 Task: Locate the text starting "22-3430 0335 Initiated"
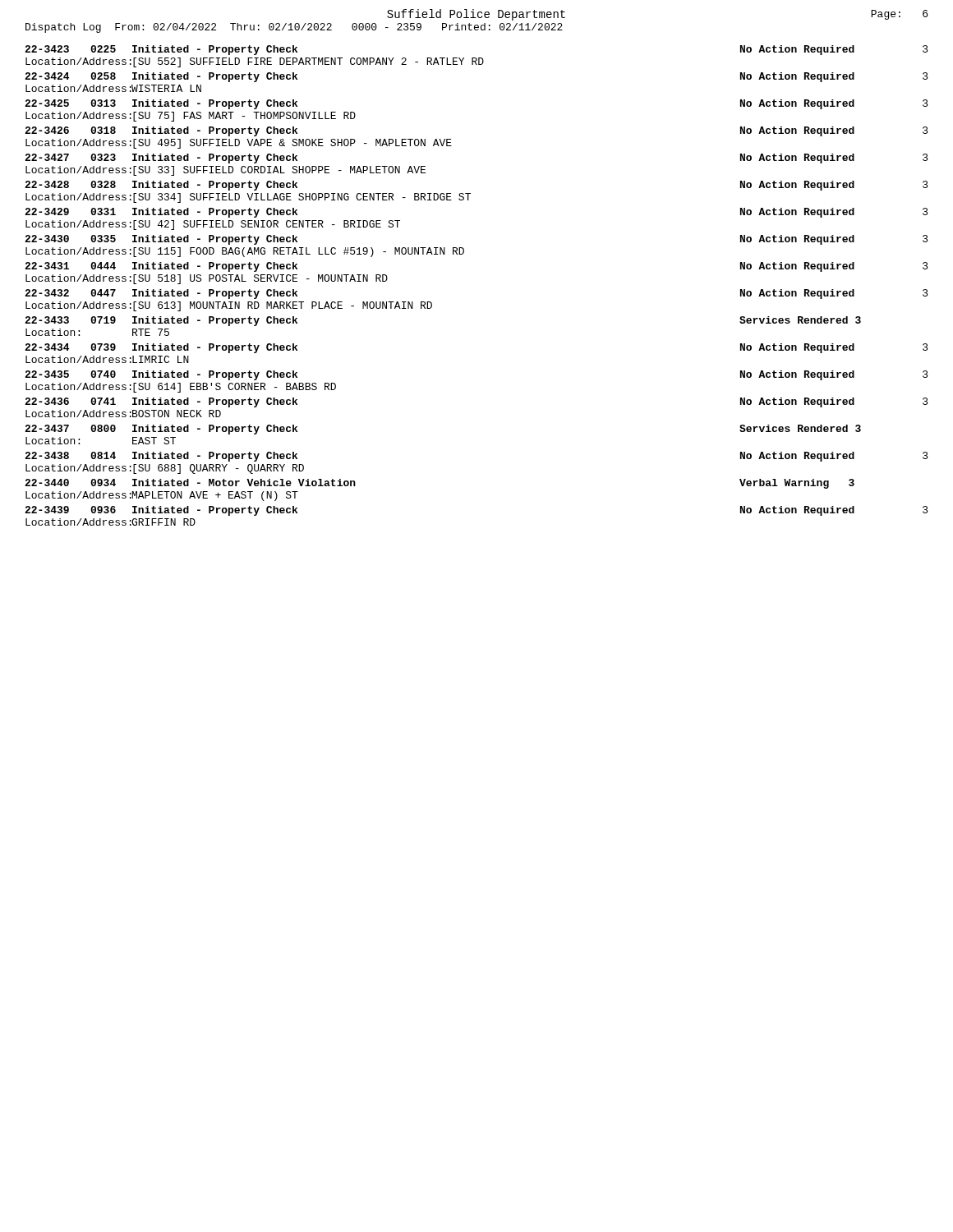pyautogui.click(x=51, y=240)
